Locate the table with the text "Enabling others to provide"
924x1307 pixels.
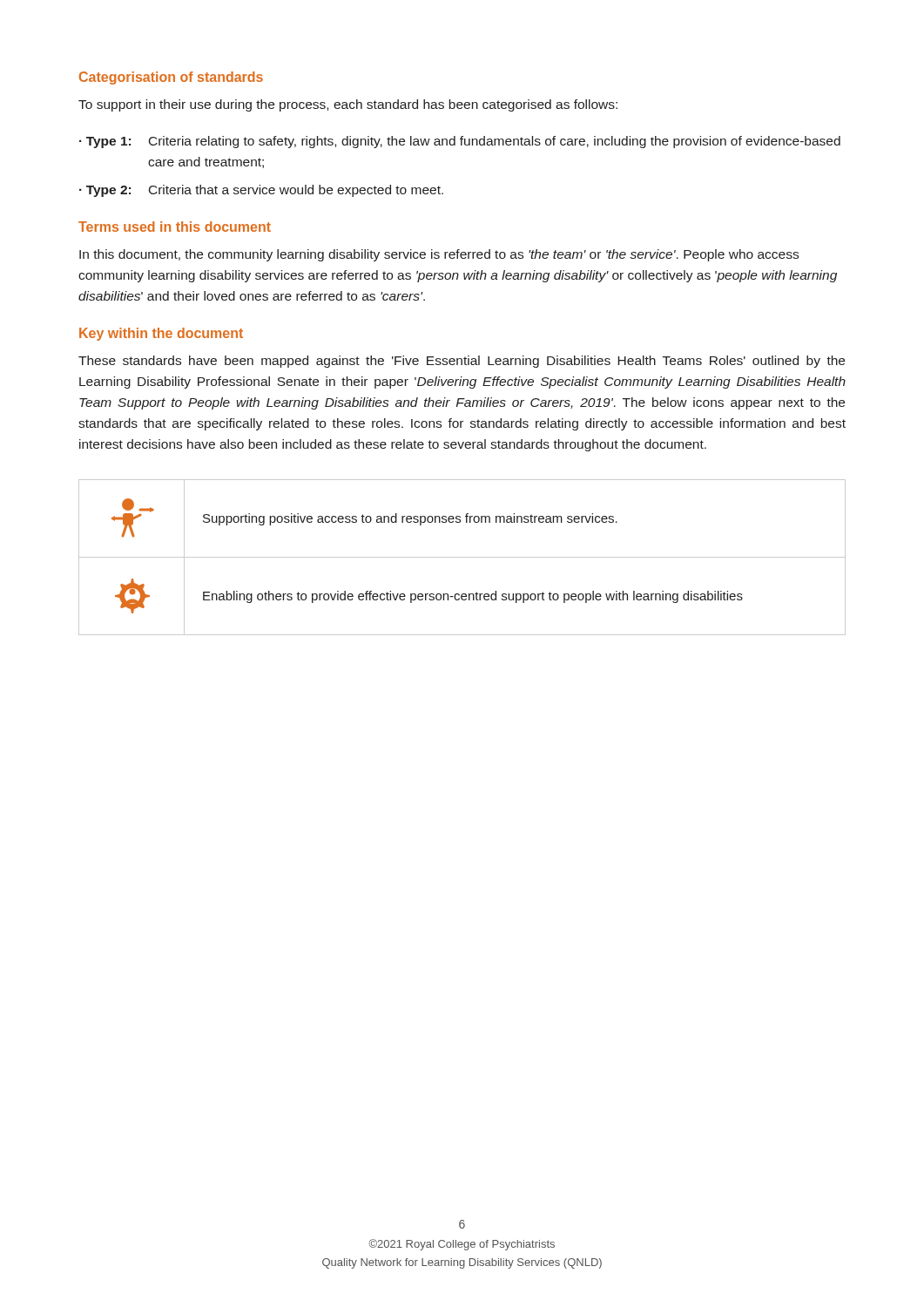462,557
